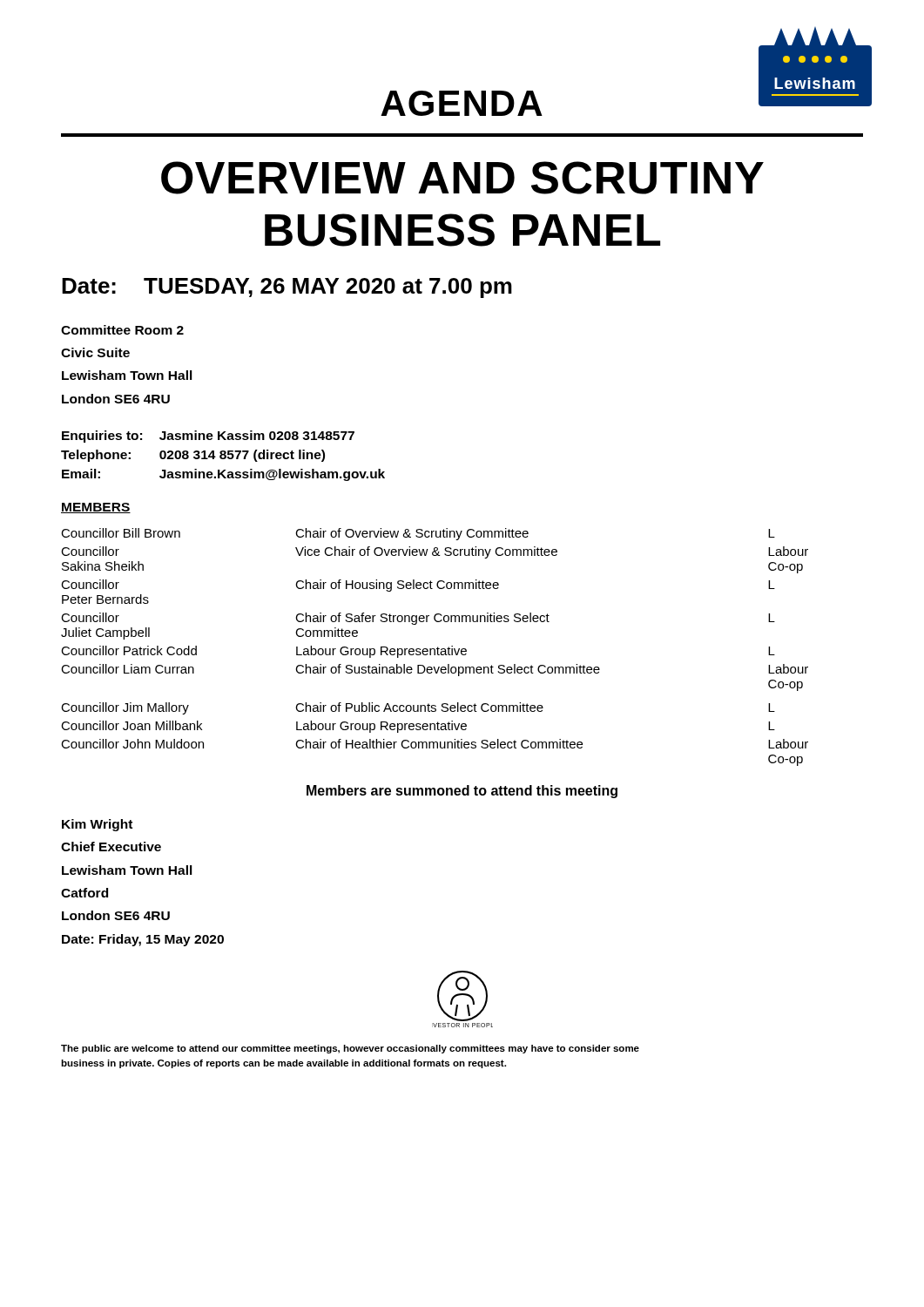Point to the block beginning "The public are welcome to attend"
This screenshot has width=924, height=1307.
(350, 1056)
